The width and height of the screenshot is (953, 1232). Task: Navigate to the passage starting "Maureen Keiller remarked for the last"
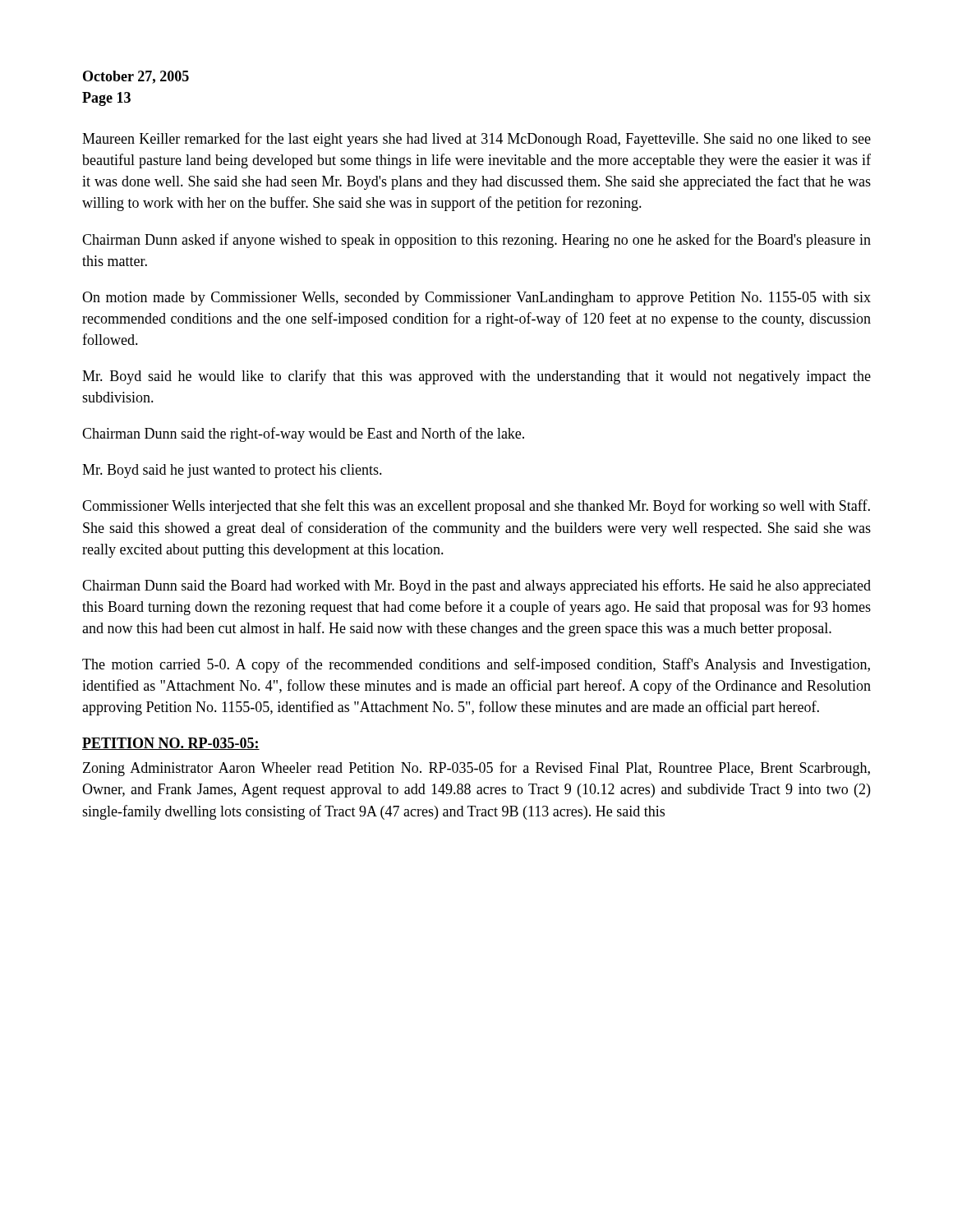pos(476,171)
